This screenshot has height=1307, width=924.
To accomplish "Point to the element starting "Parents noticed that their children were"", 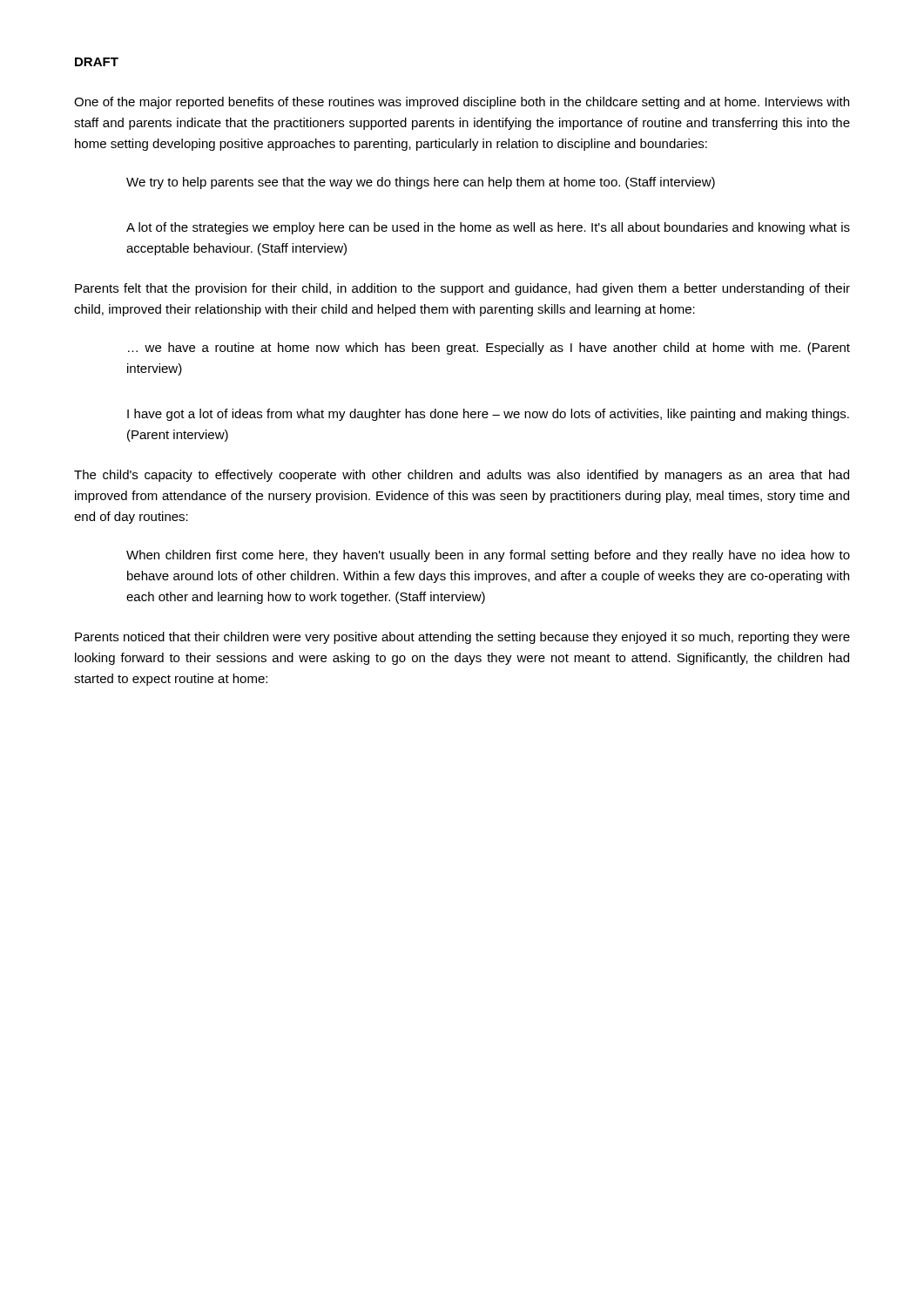I will coord(462,657).
